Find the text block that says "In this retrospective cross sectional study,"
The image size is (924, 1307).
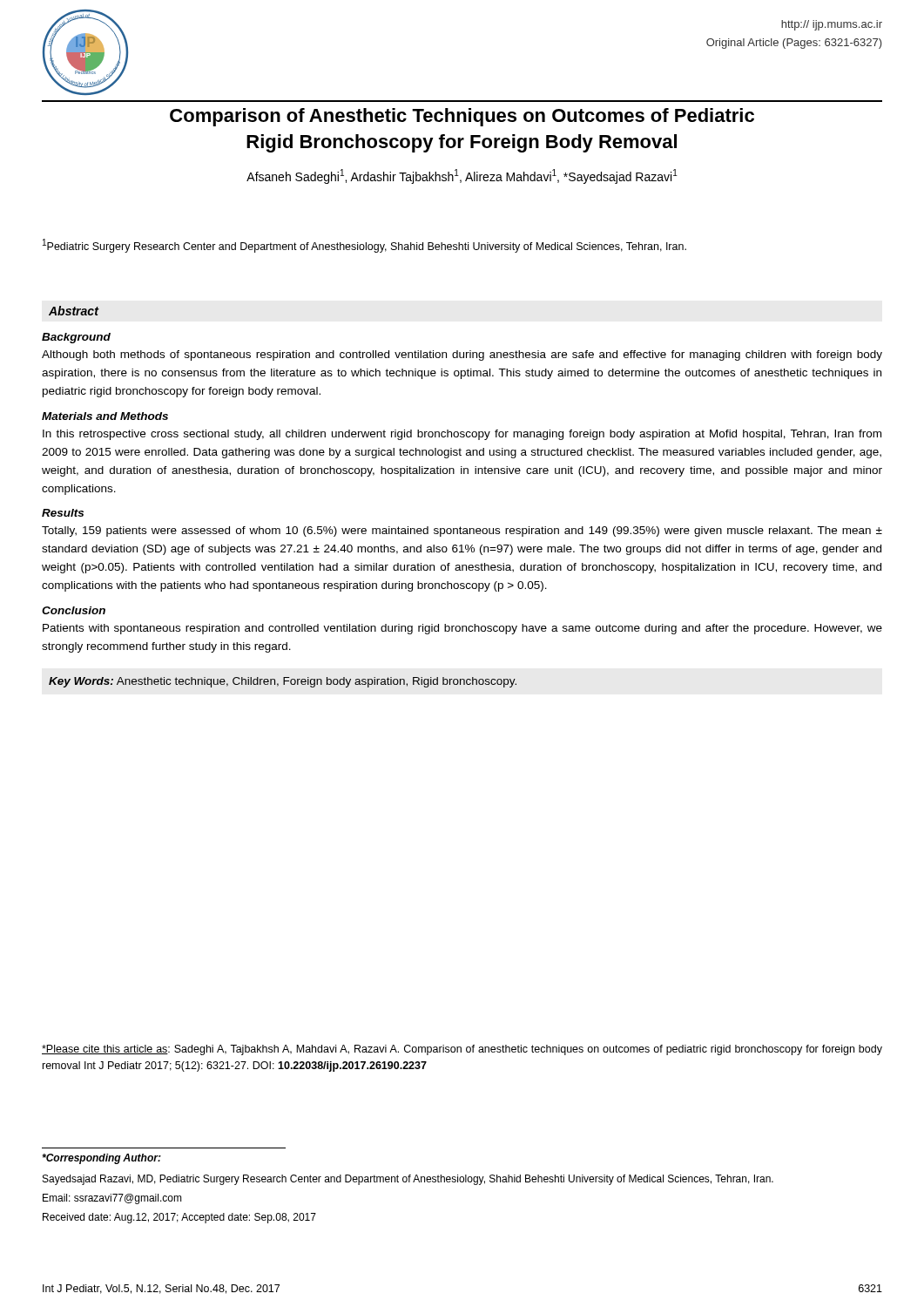click(462, 461)
